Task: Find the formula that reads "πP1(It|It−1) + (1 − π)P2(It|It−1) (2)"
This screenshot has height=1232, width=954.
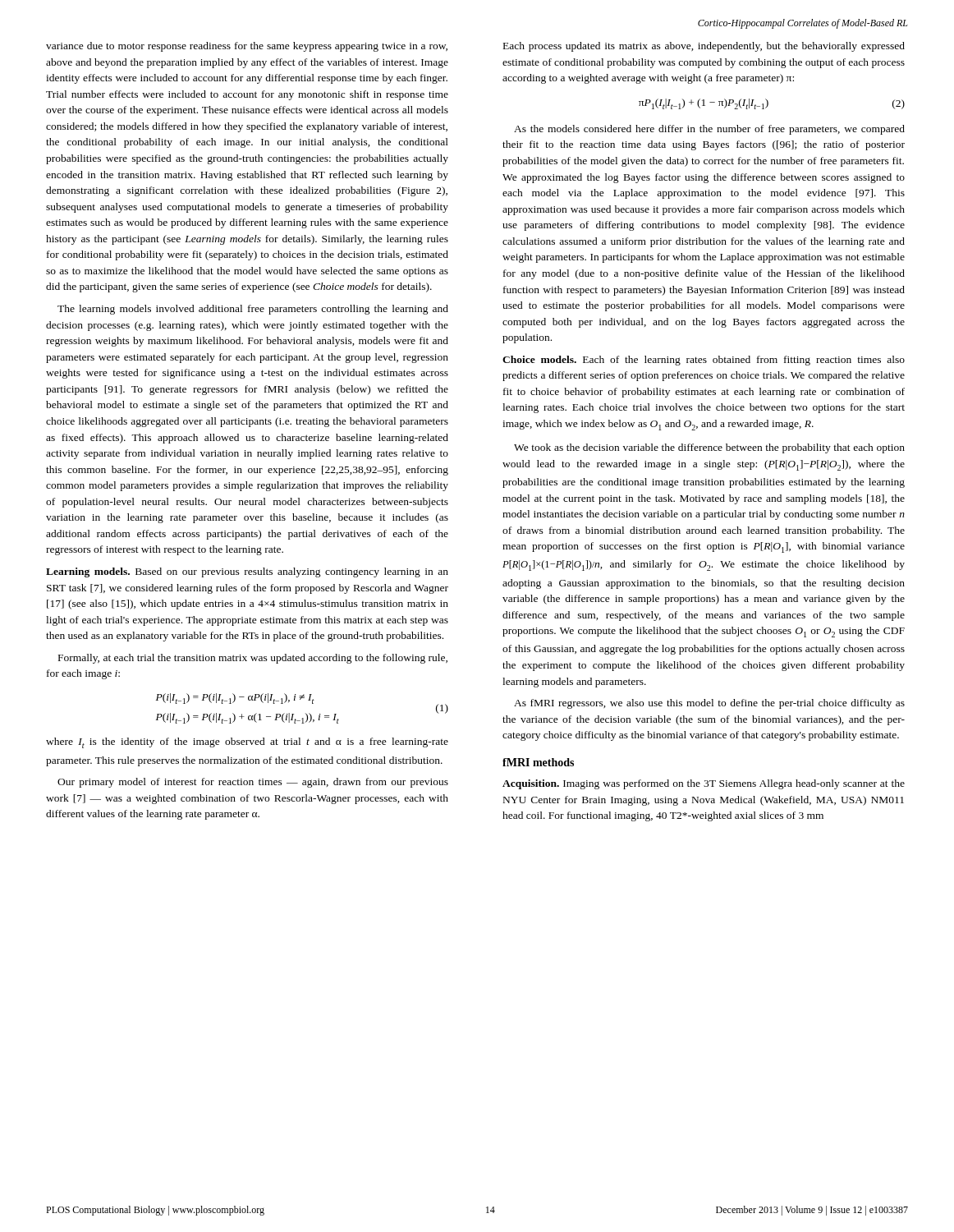Action: 704,103
